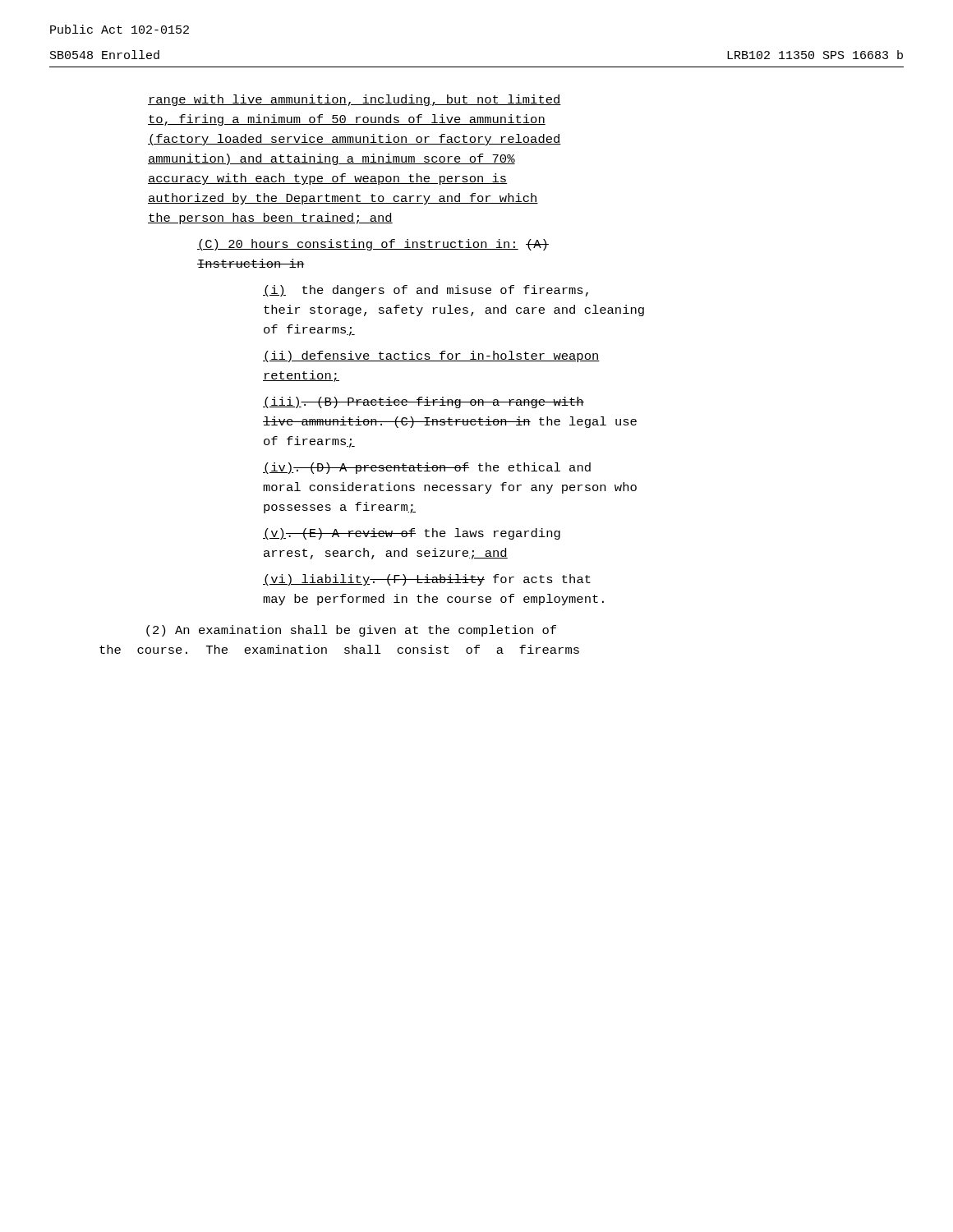This screenshot has height=1232, width=953.
Task: Find the passage starting "(ii) defensive tactics for"
Action: click(x=583, y=367)
